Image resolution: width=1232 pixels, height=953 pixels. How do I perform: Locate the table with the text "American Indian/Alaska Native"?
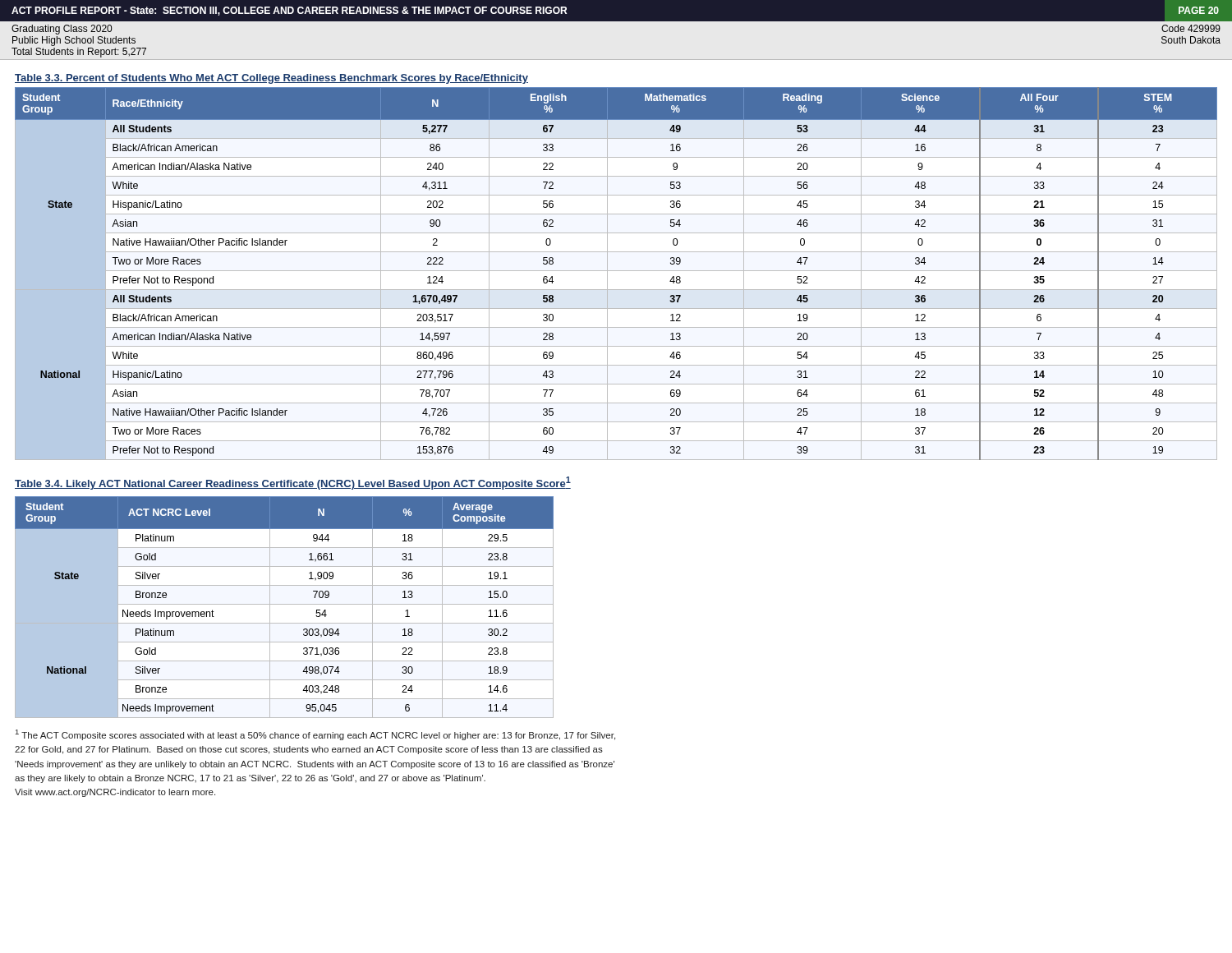pyautogui.click(x=616, y=274)
